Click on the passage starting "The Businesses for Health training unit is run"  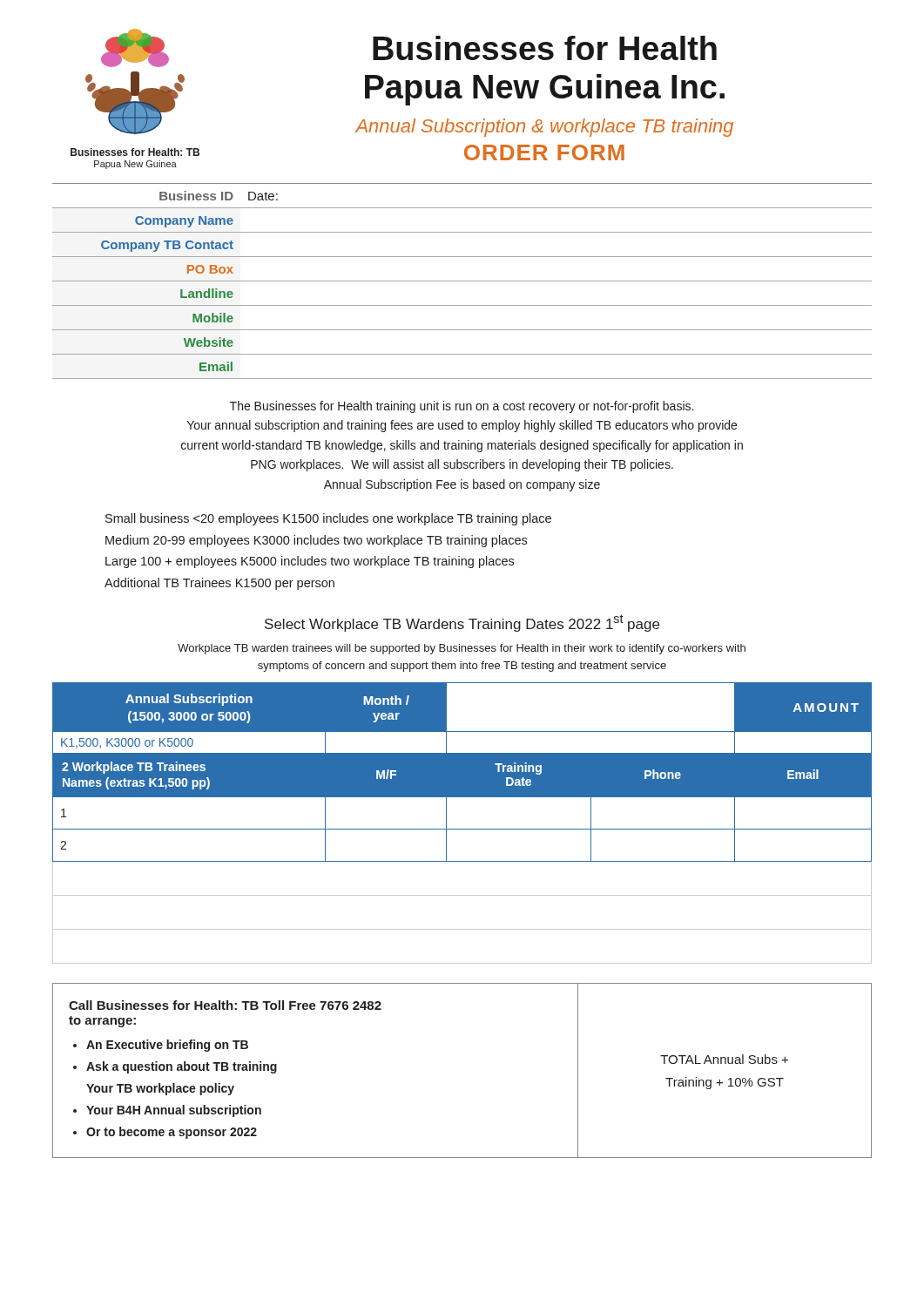click(462, 445)
